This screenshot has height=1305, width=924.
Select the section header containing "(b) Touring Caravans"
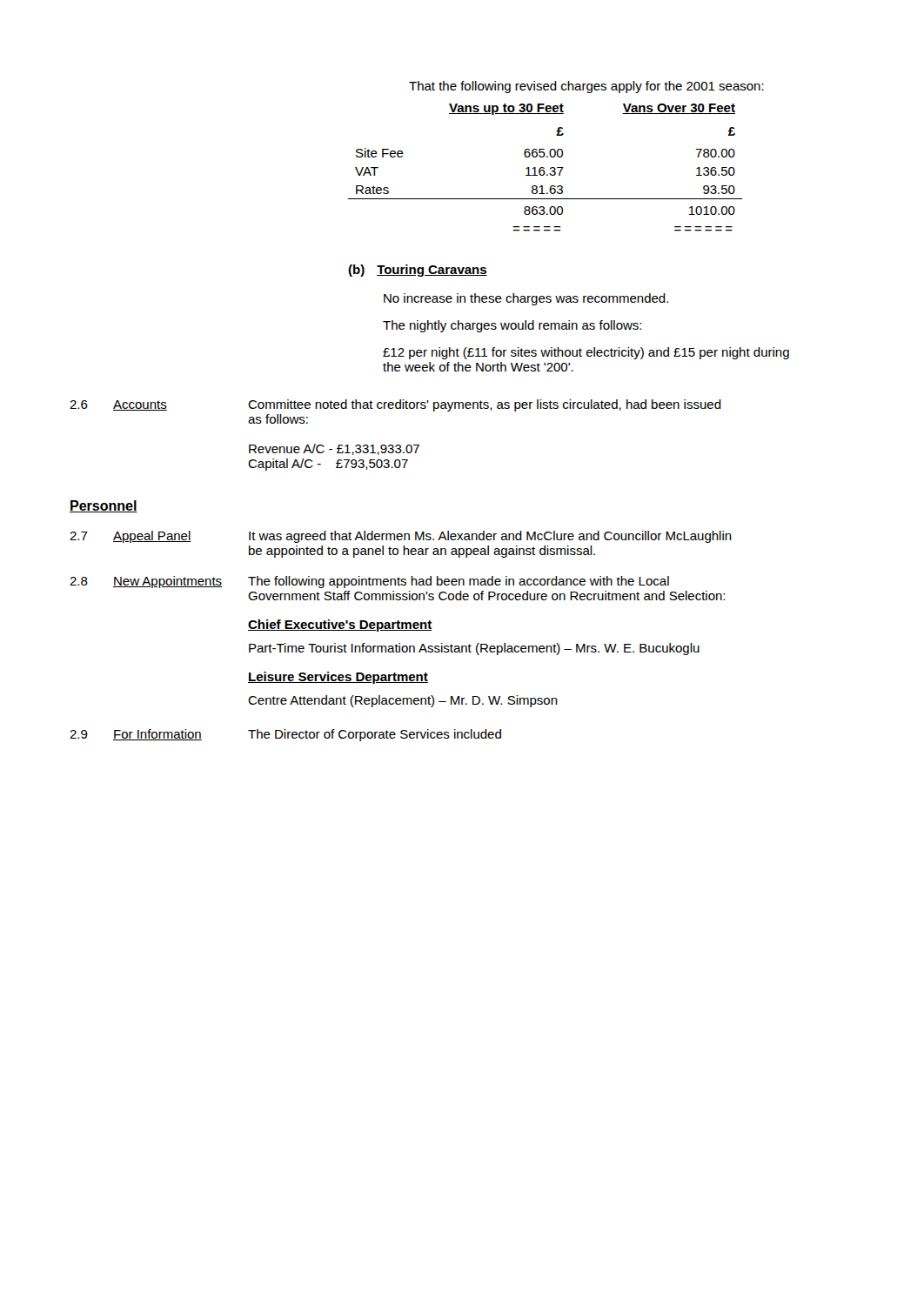point(417,269)
